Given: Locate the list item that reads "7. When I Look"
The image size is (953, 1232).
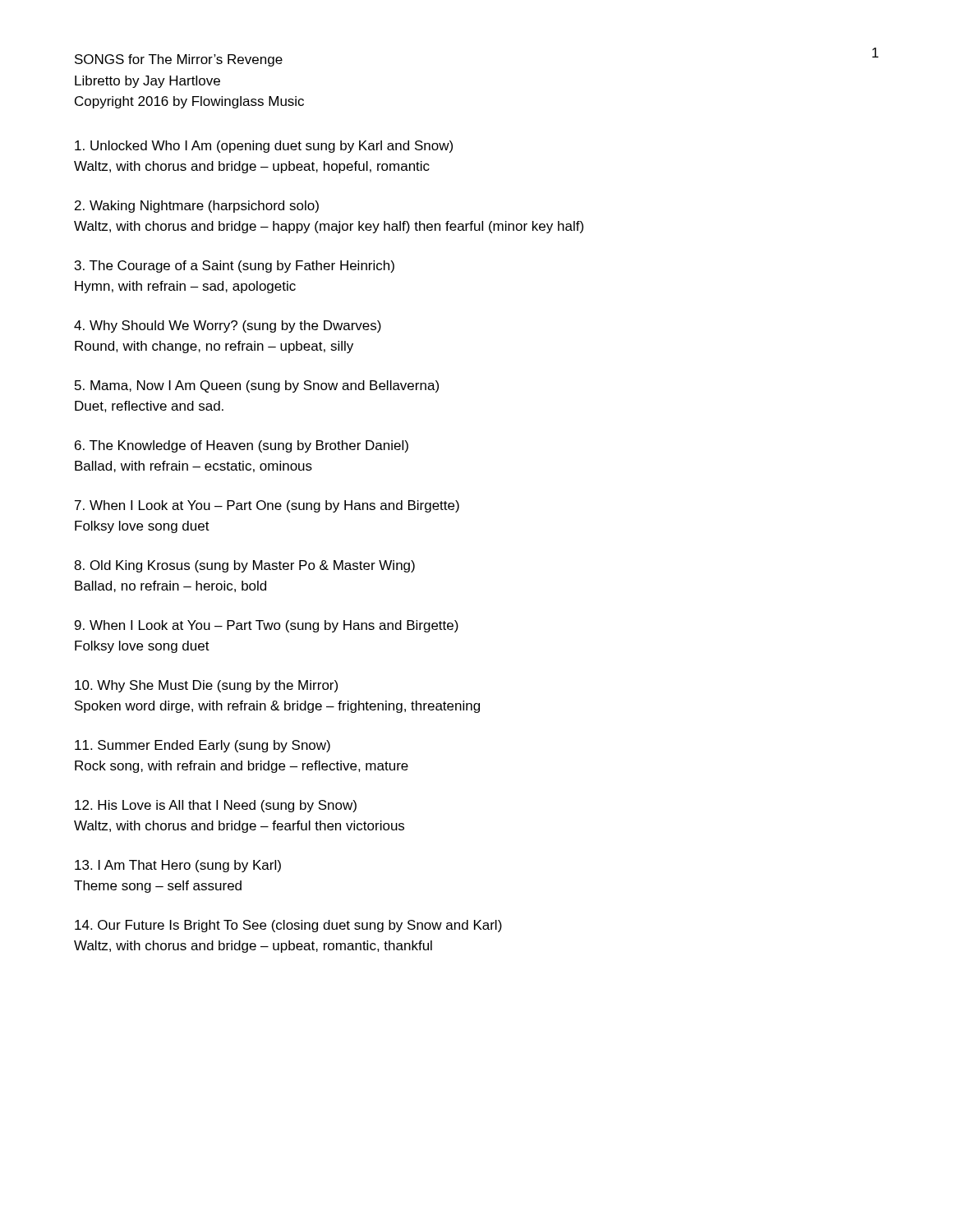Looking at the screenshot, I should [x=267, y=506].
